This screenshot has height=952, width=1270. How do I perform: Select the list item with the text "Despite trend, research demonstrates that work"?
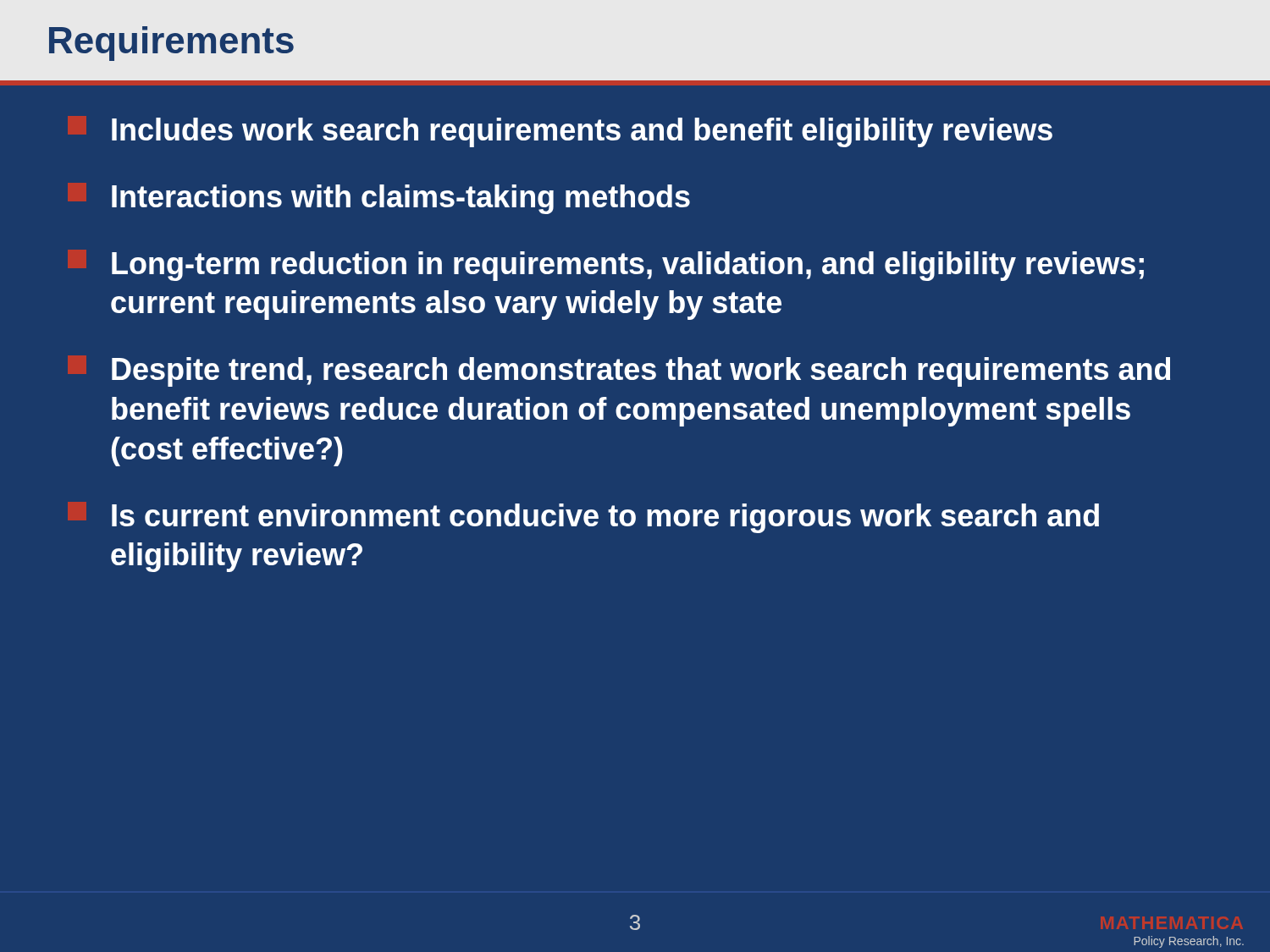coord(635,410)
